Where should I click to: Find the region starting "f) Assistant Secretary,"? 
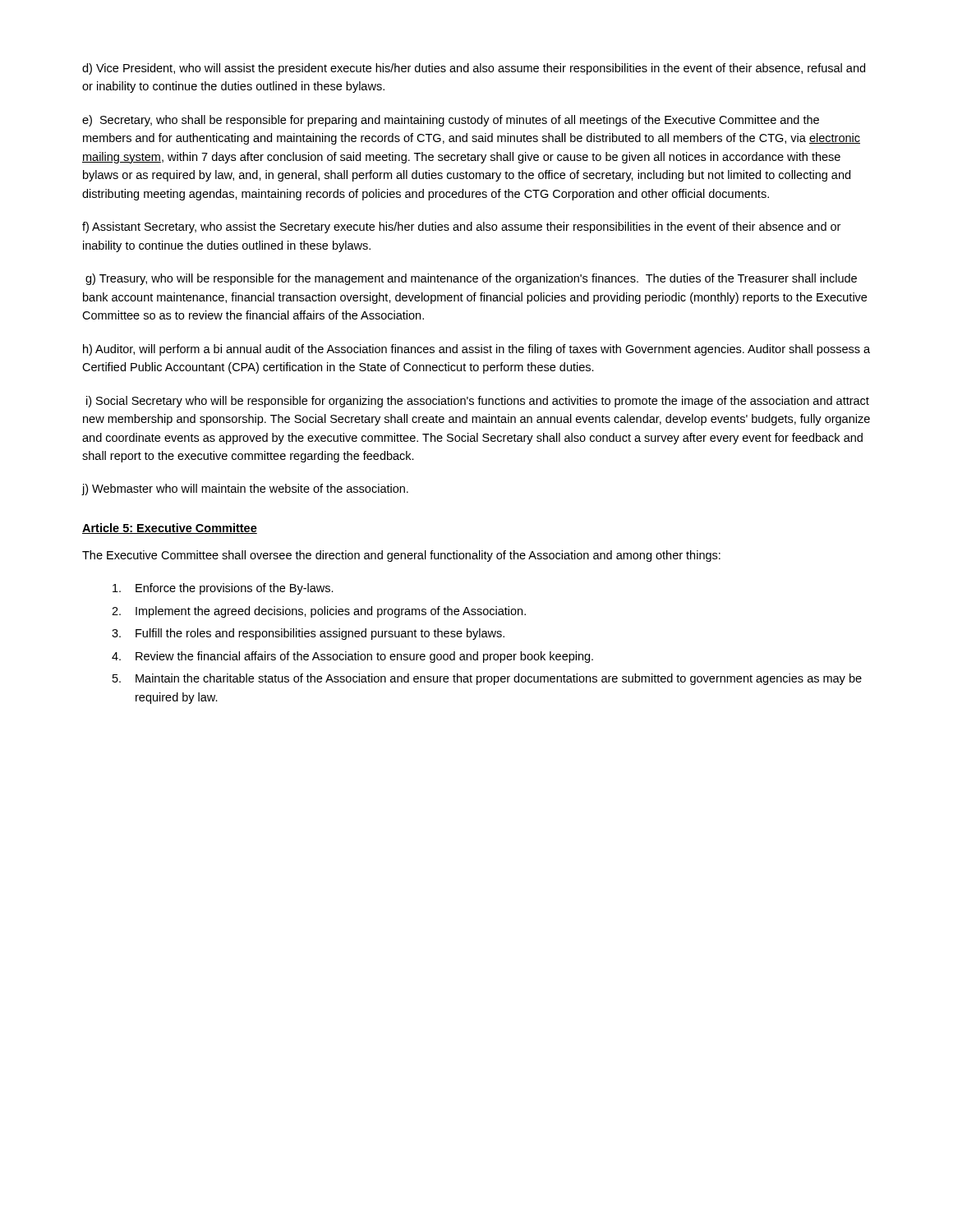461,236
